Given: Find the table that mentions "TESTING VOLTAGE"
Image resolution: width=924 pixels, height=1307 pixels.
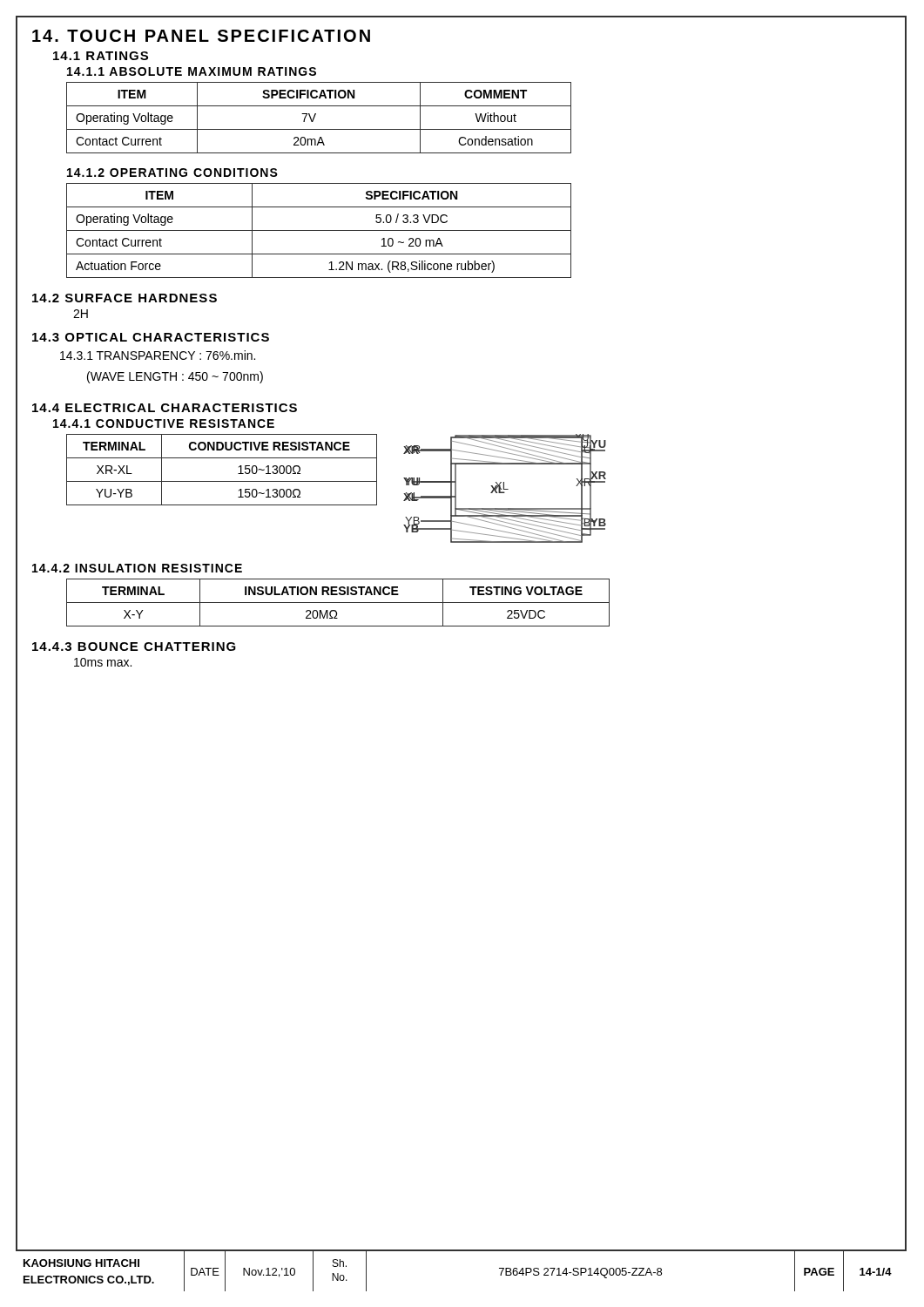Looking at the screenshot, I should coord(480,602).
